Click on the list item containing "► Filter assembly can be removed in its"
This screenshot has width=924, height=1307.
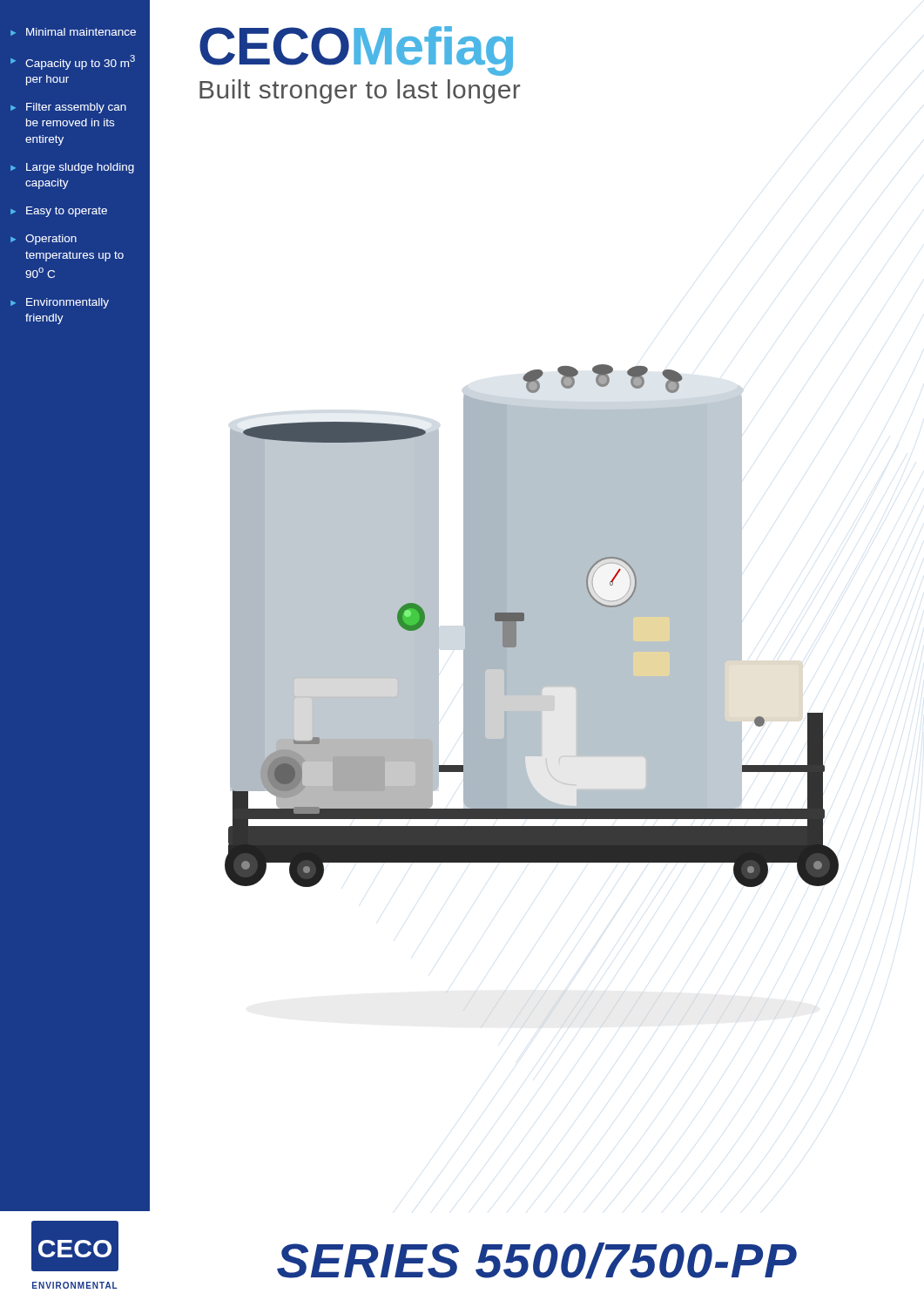click(x=73, y=123)
